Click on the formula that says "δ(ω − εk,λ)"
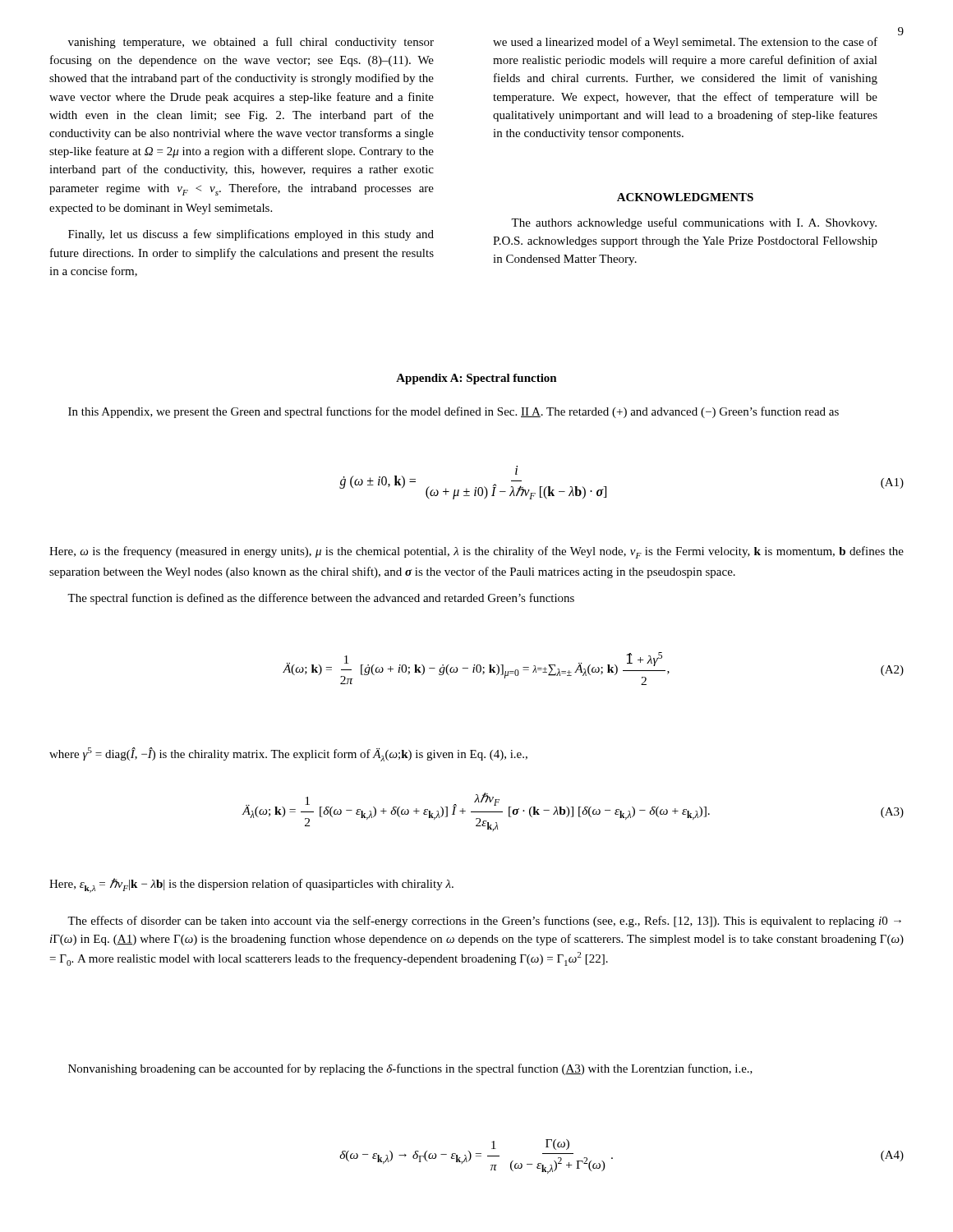Image resolution: width=953 pixels, height=1232 pixels. (476, 1156)
